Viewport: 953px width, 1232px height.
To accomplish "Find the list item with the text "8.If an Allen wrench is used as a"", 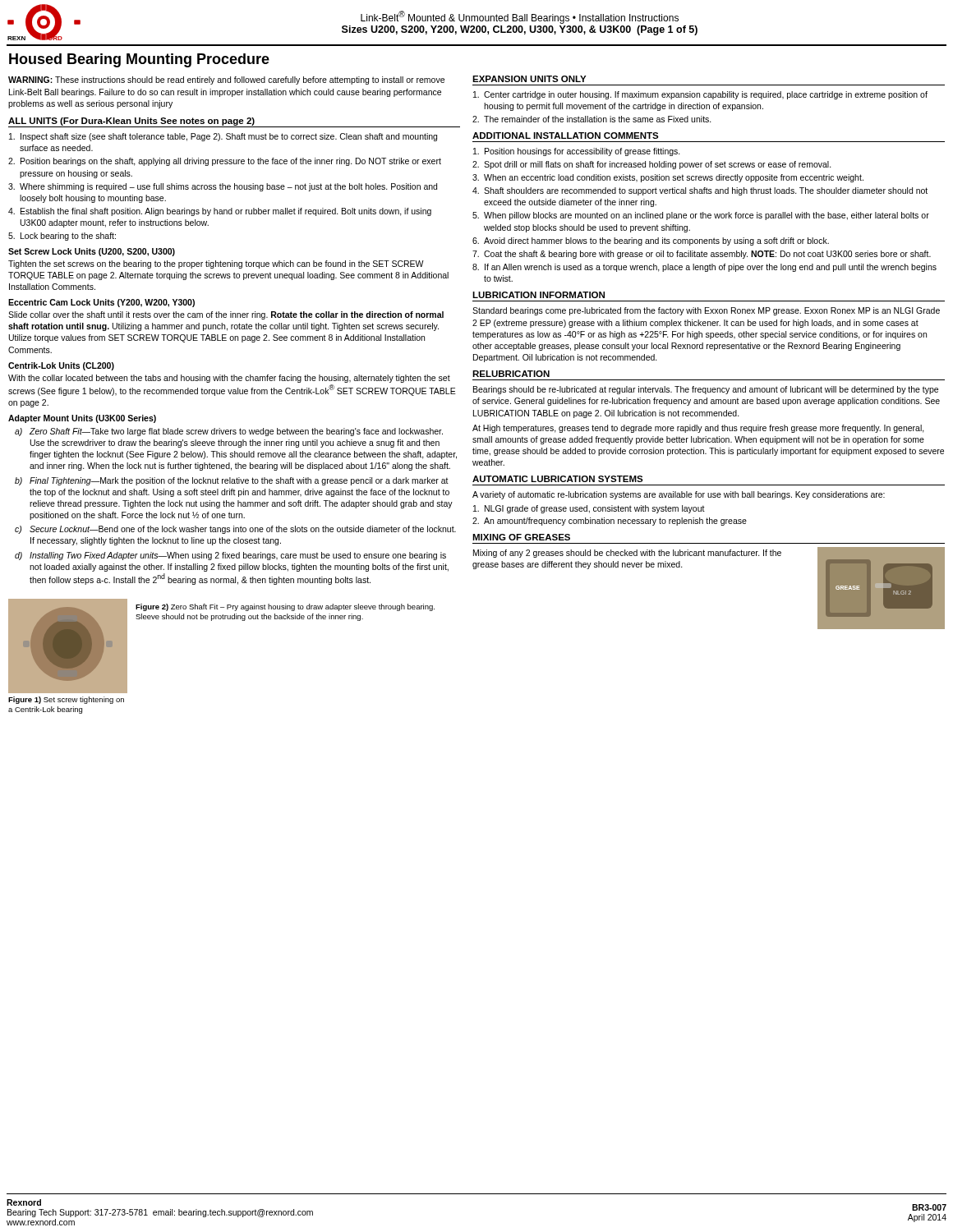I will (x=709, y=273).
